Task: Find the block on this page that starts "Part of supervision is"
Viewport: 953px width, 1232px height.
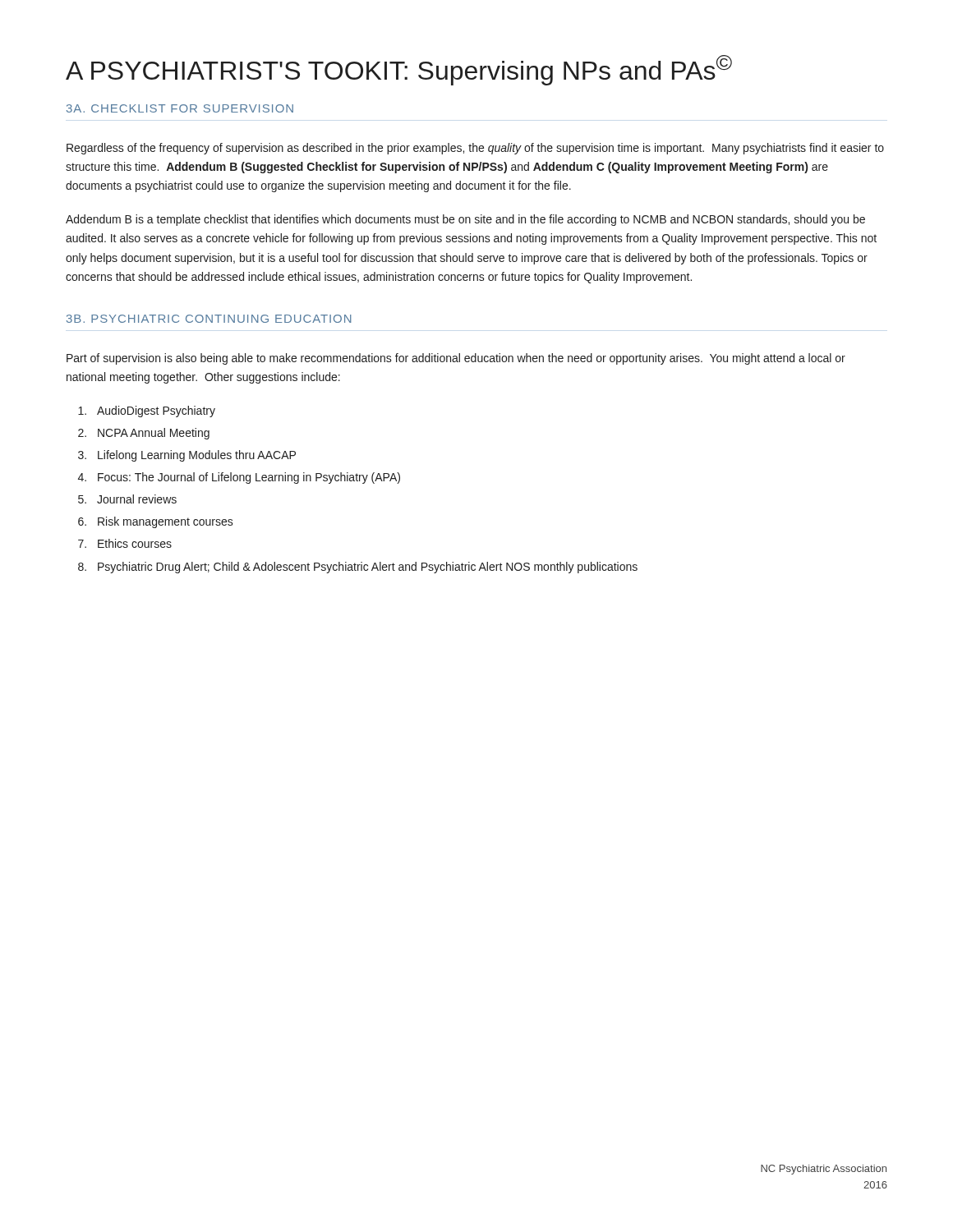Action: (476, 368)
